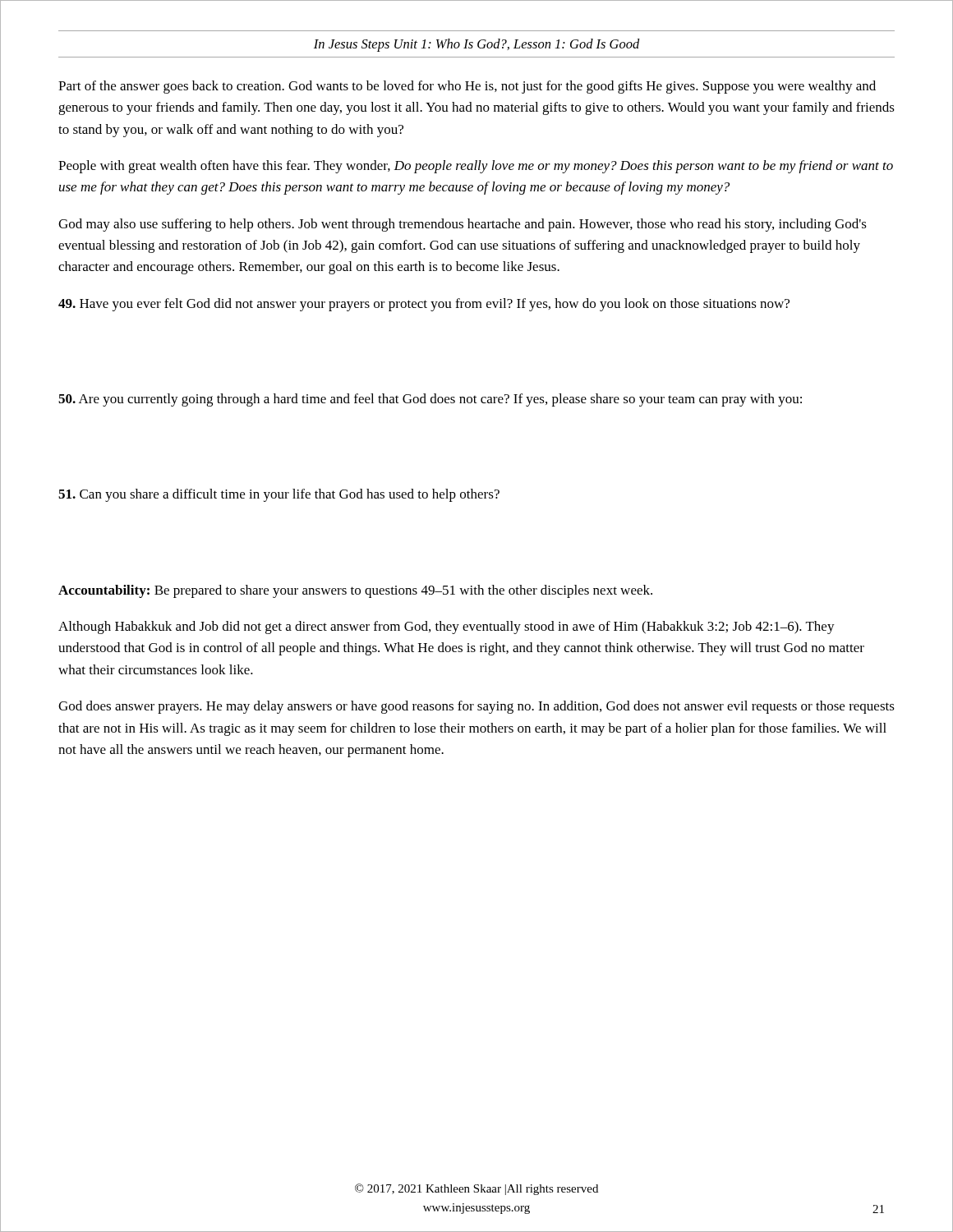
Task: Locate the passage starting "Can you share a difficult time in"
Action: [279, 494]
